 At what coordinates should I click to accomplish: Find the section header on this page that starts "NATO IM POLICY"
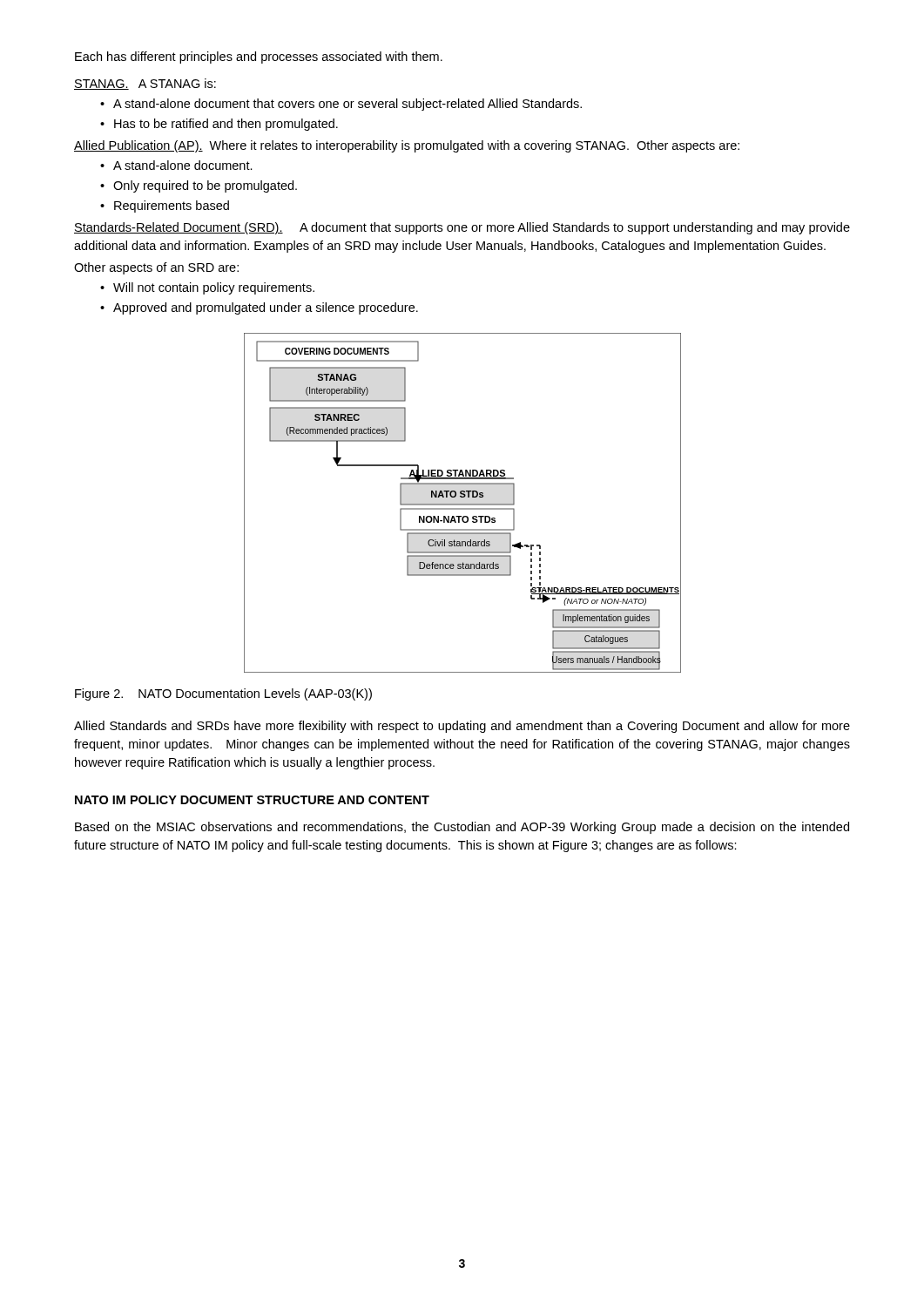252,800
